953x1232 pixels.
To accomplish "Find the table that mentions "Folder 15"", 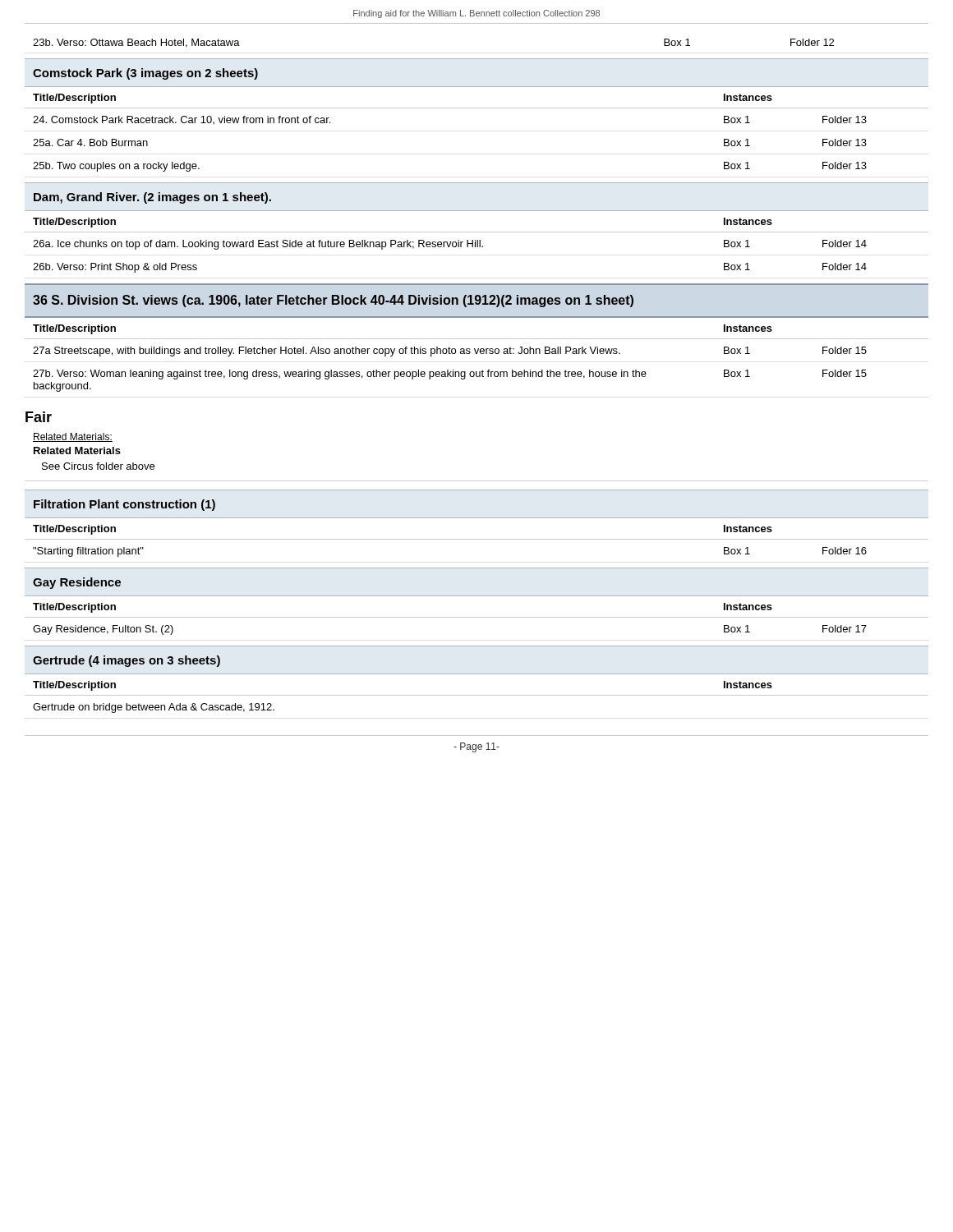I will point(476,358).
